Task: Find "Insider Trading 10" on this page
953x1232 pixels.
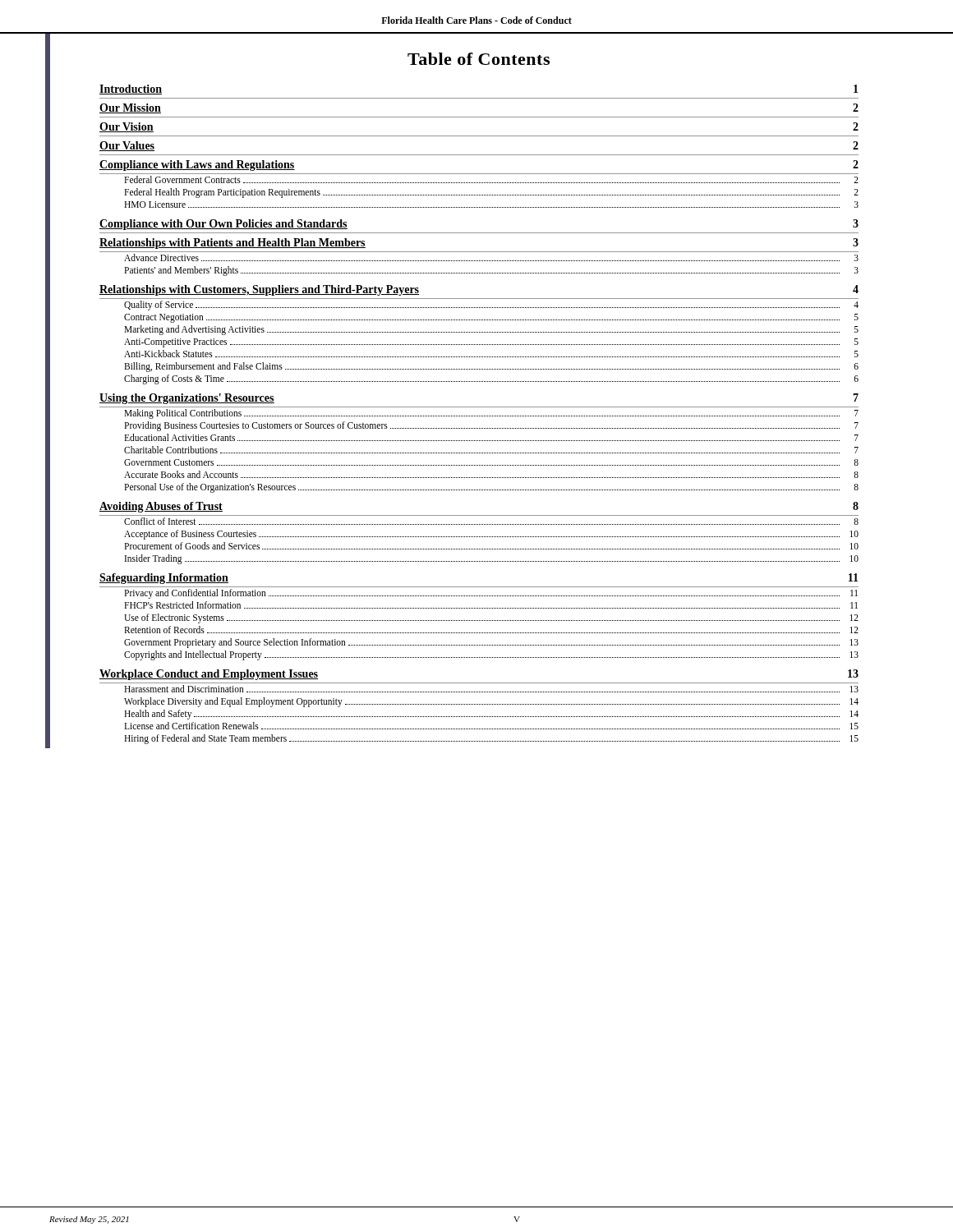Action: pyautogui.click(x=491, y=558)
